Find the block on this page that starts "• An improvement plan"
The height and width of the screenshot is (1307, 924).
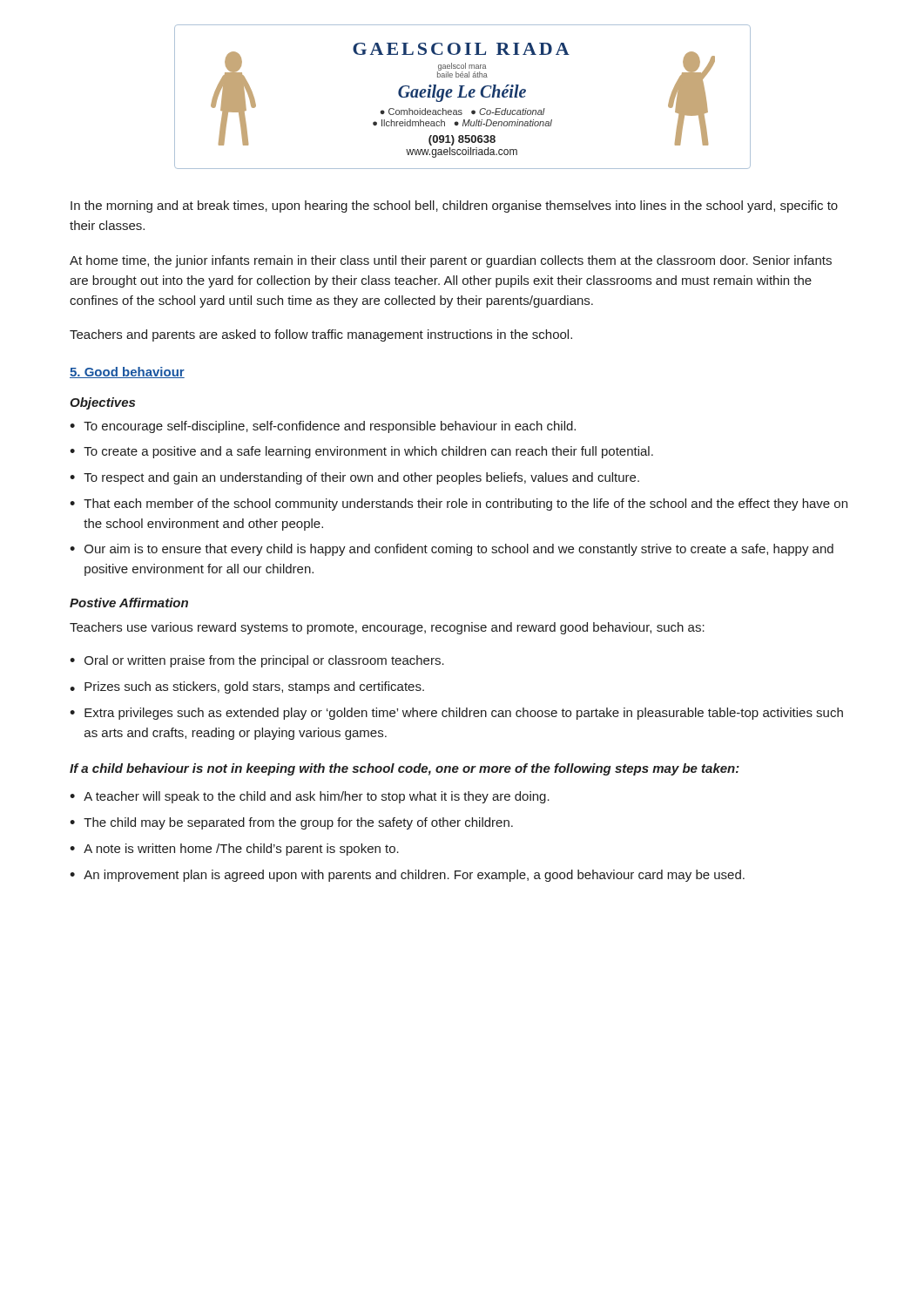(408, 875)
